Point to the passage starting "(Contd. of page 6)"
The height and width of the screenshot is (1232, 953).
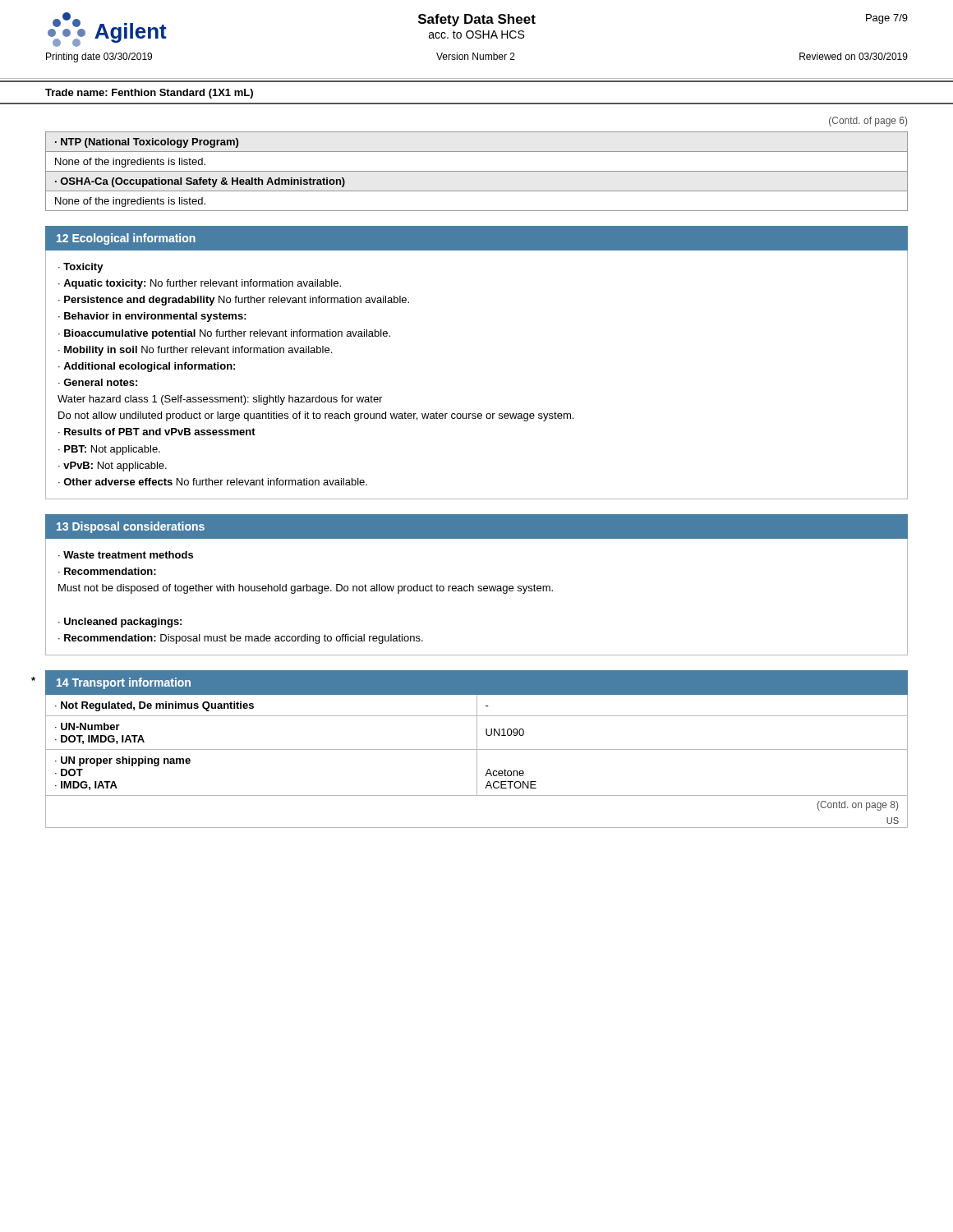(868, 121)
